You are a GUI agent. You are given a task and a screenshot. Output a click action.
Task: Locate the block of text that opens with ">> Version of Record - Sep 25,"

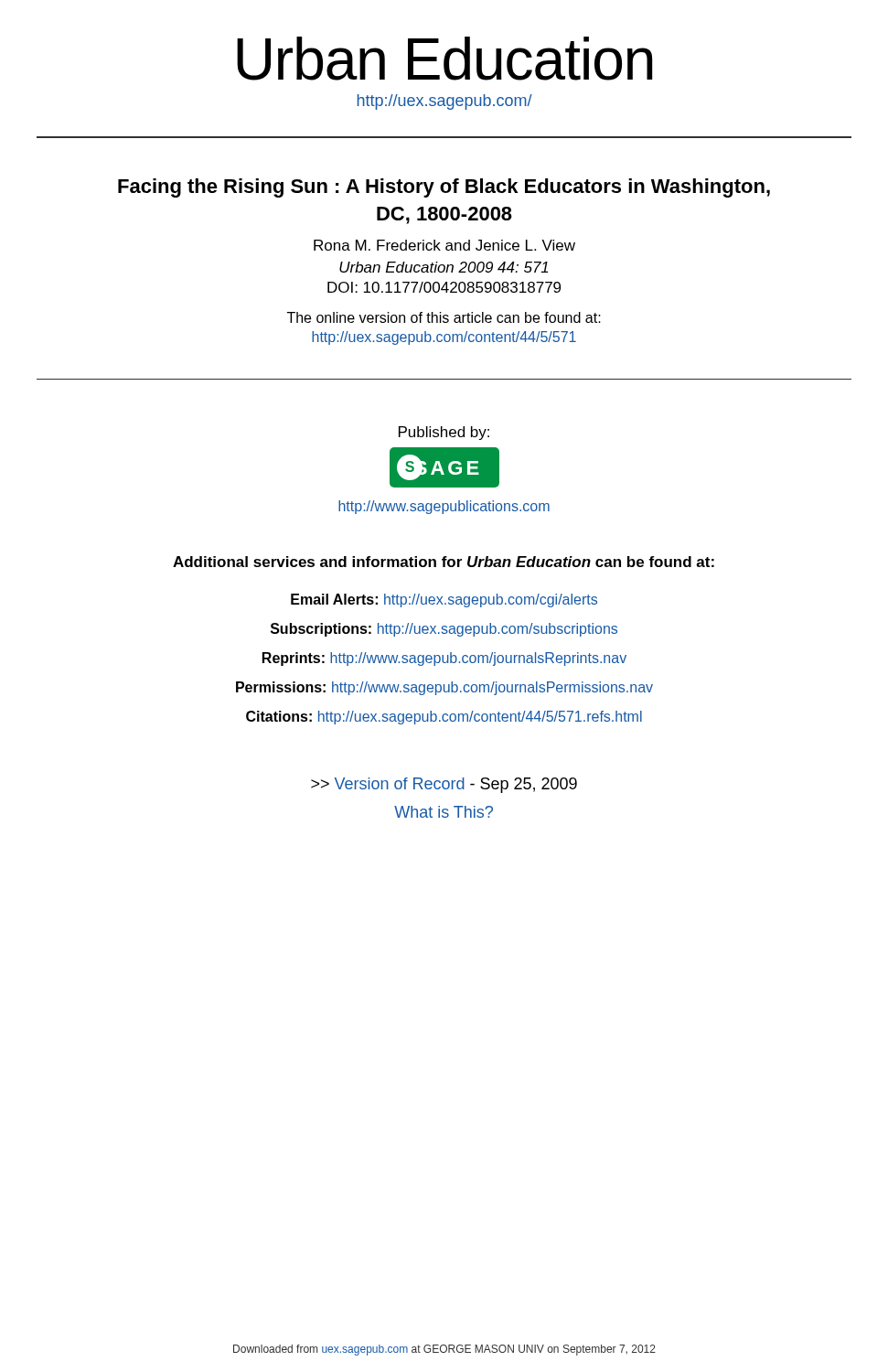444,783
